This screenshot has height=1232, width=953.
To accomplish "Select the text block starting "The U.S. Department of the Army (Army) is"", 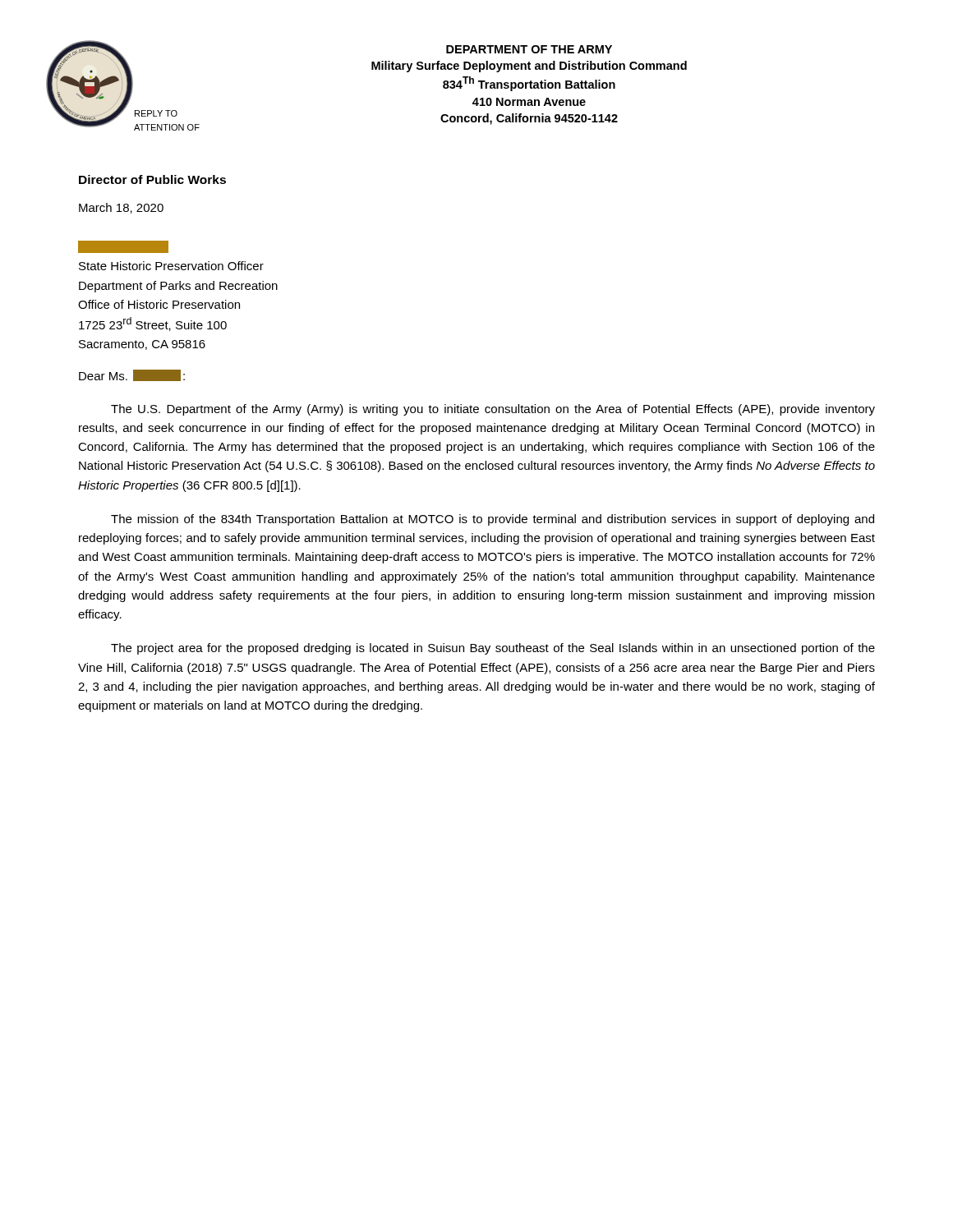I will 476,446.
